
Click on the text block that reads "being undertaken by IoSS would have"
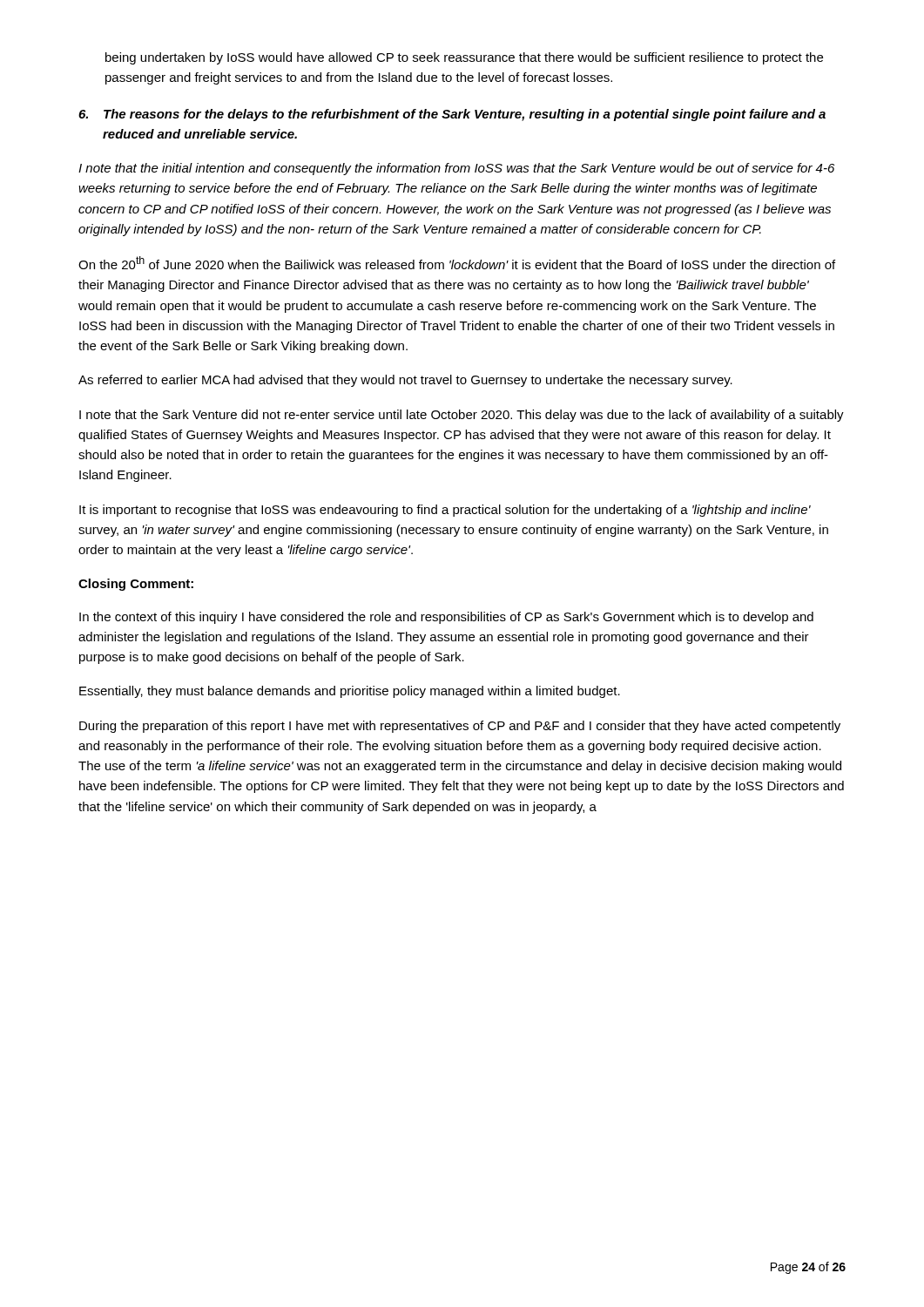(x=464, y=67)
